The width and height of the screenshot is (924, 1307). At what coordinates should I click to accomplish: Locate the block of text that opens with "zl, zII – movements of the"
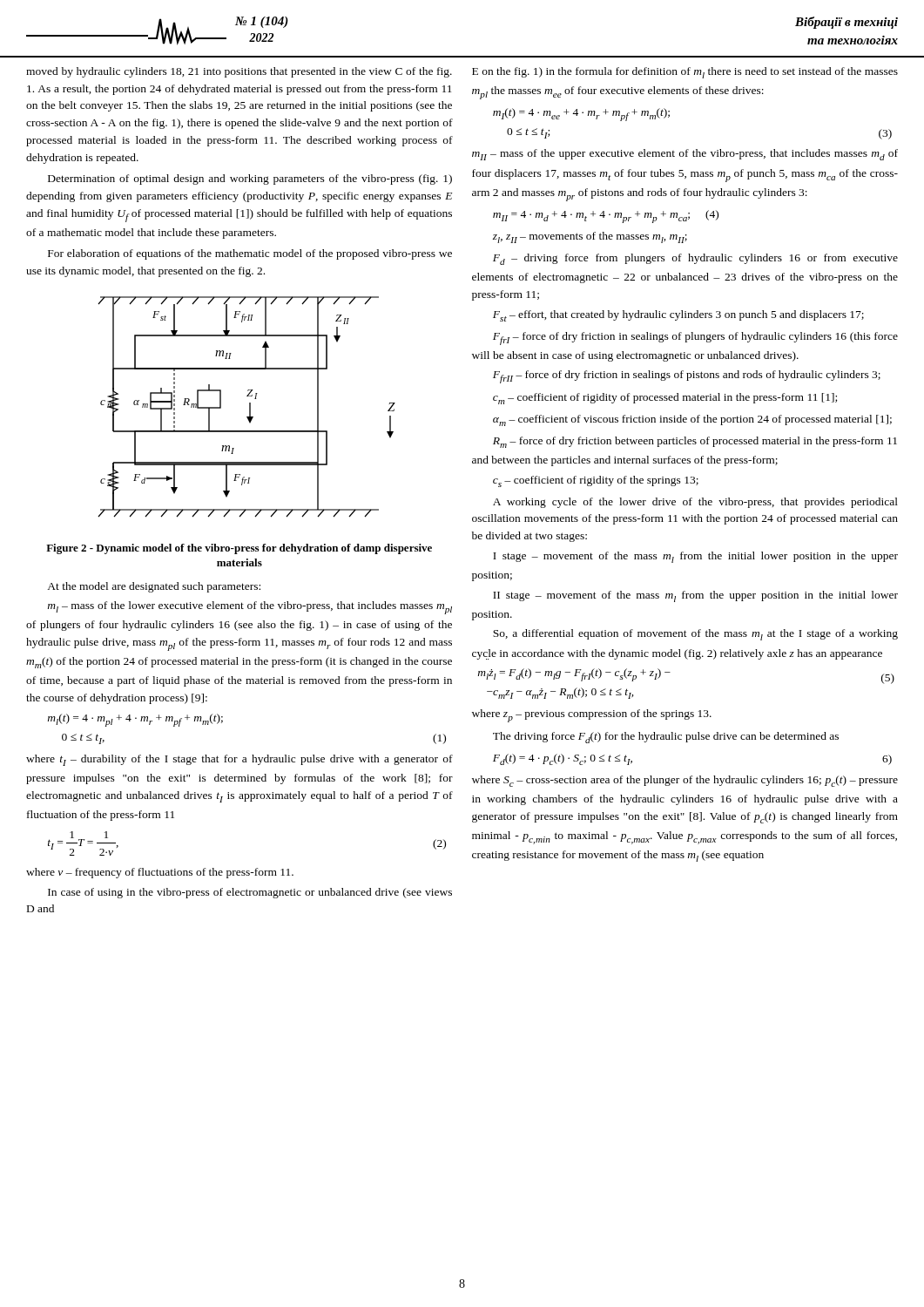pos(685,444)
